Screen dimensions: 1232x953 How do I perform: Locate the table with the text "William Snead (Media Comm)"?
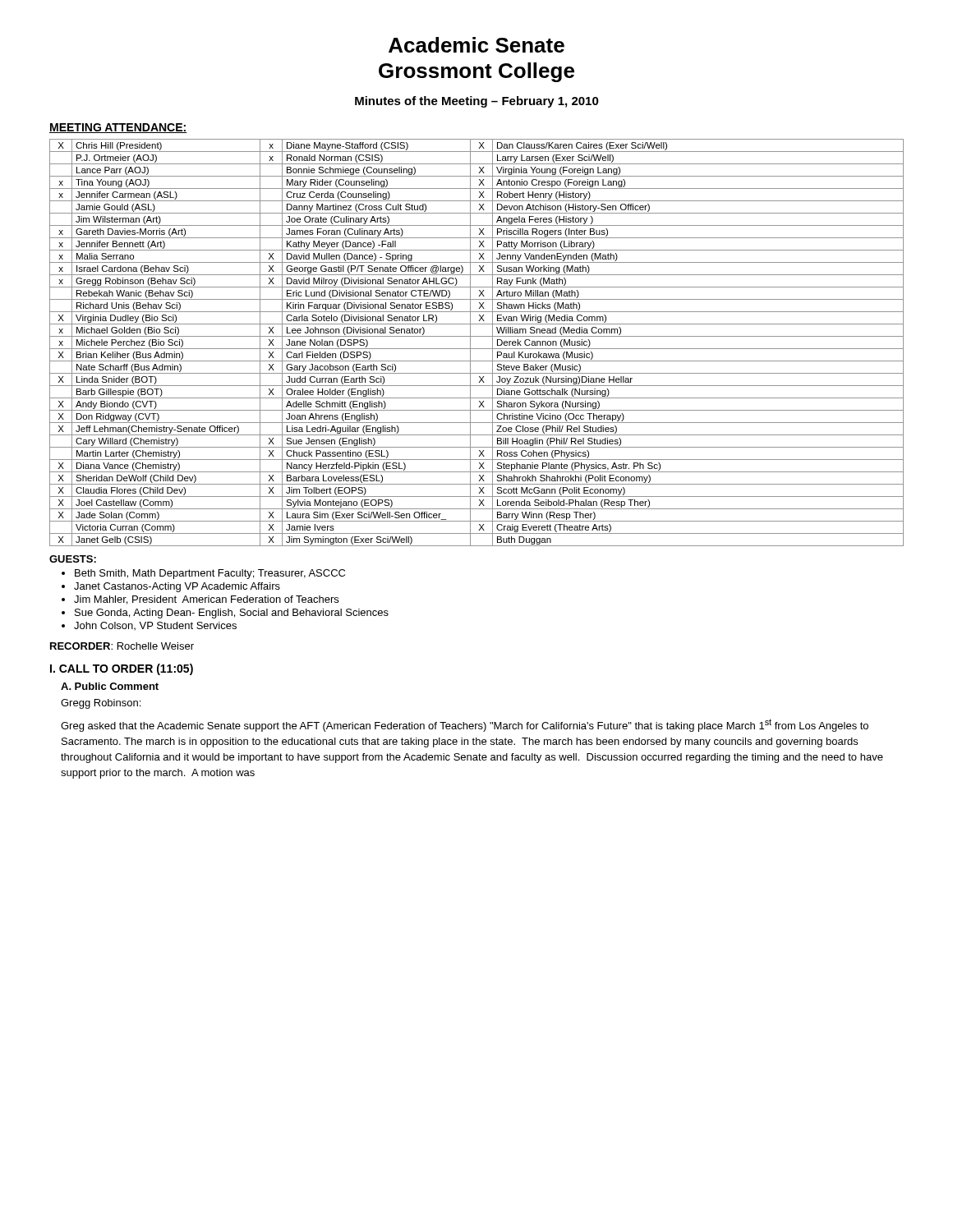[x=476, y=342]
